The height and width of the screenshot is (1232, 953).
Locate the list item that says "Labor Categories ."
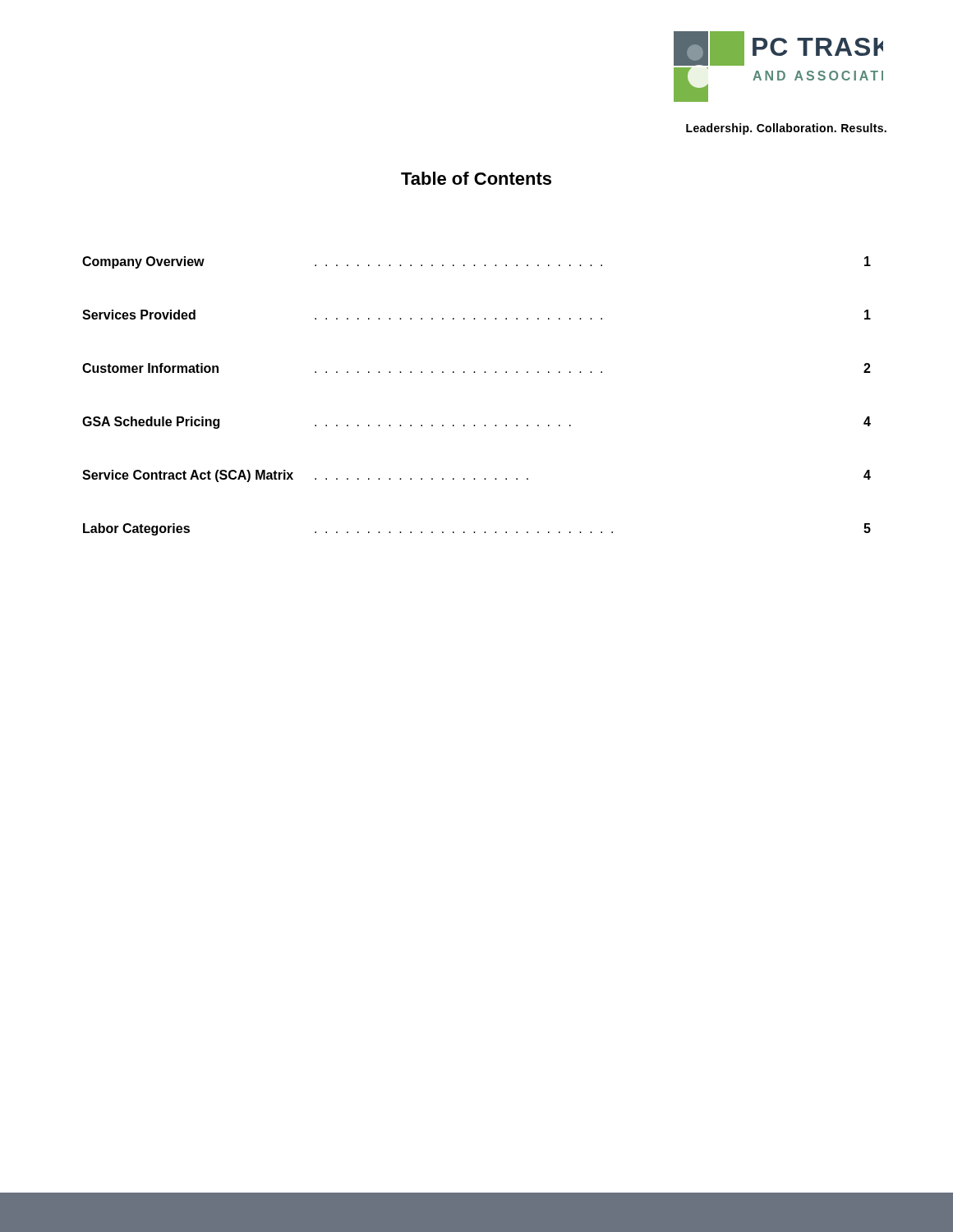[476, 529]
